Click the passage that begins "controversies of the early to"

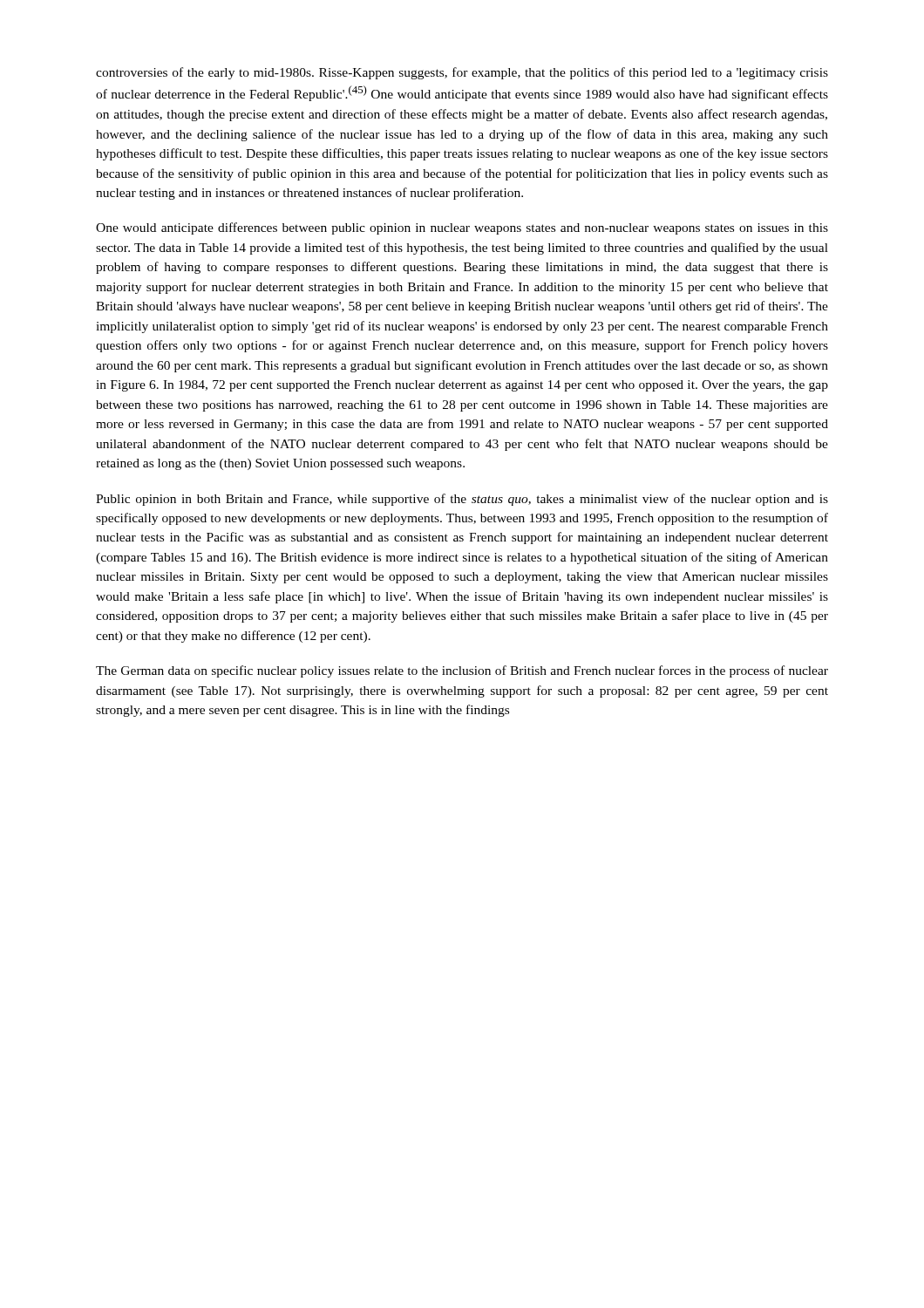coord(462,132)
